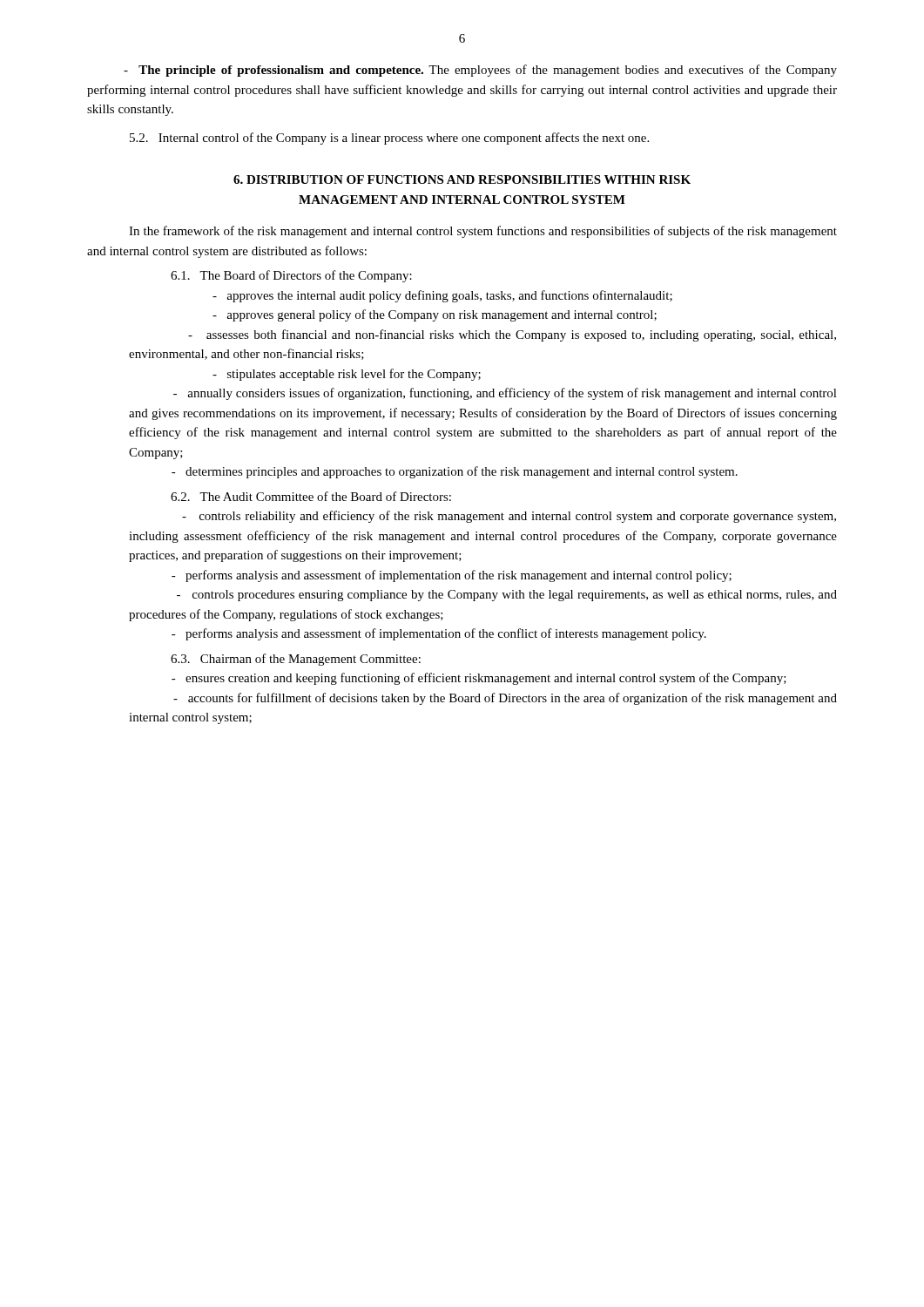The height and width of the screenshot is (1307, 924).
Task: Find the text block starting "annually considers issues"
Action: (x=462, y=423)
